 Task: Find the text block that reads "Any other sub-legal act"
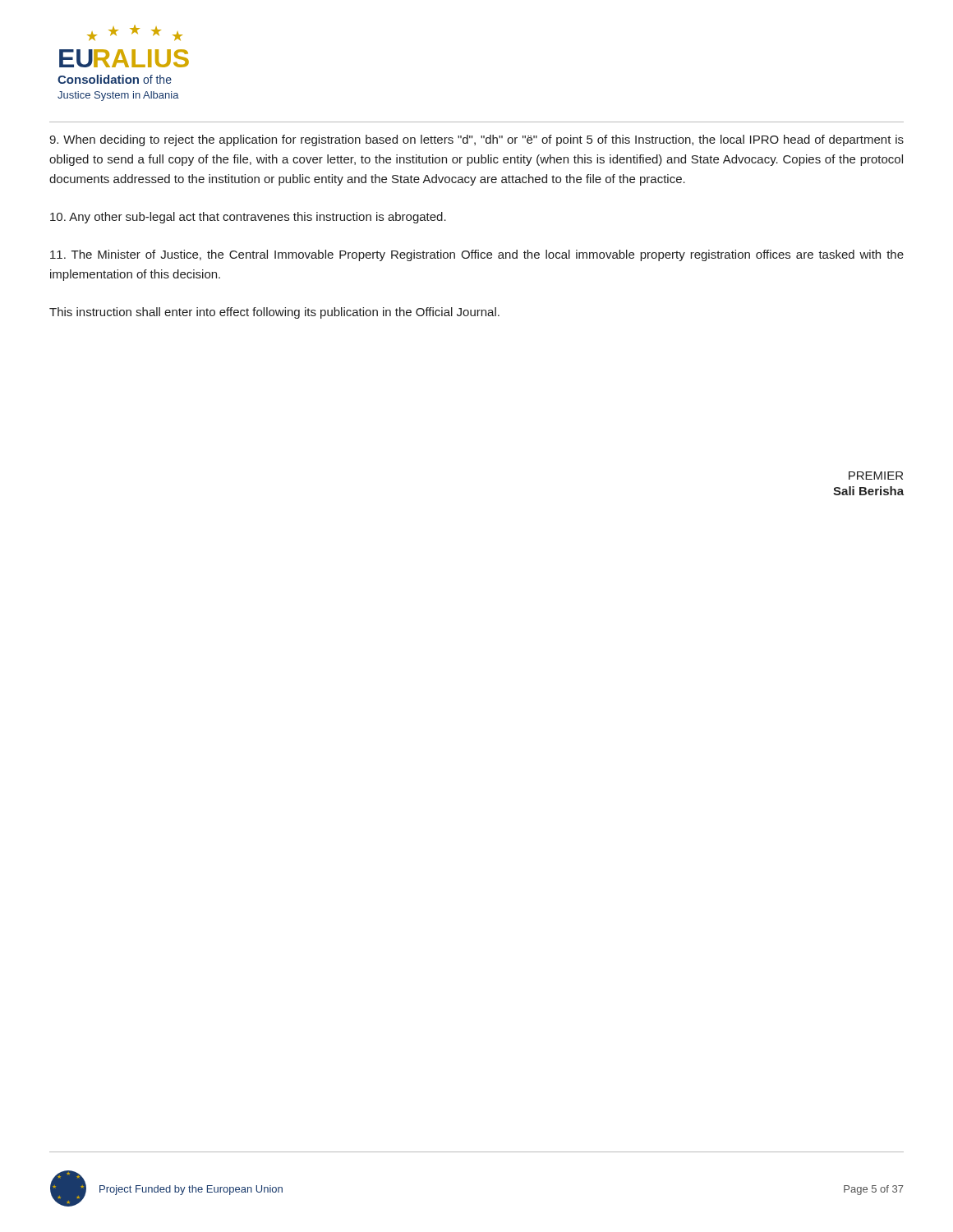click(248, 216)
